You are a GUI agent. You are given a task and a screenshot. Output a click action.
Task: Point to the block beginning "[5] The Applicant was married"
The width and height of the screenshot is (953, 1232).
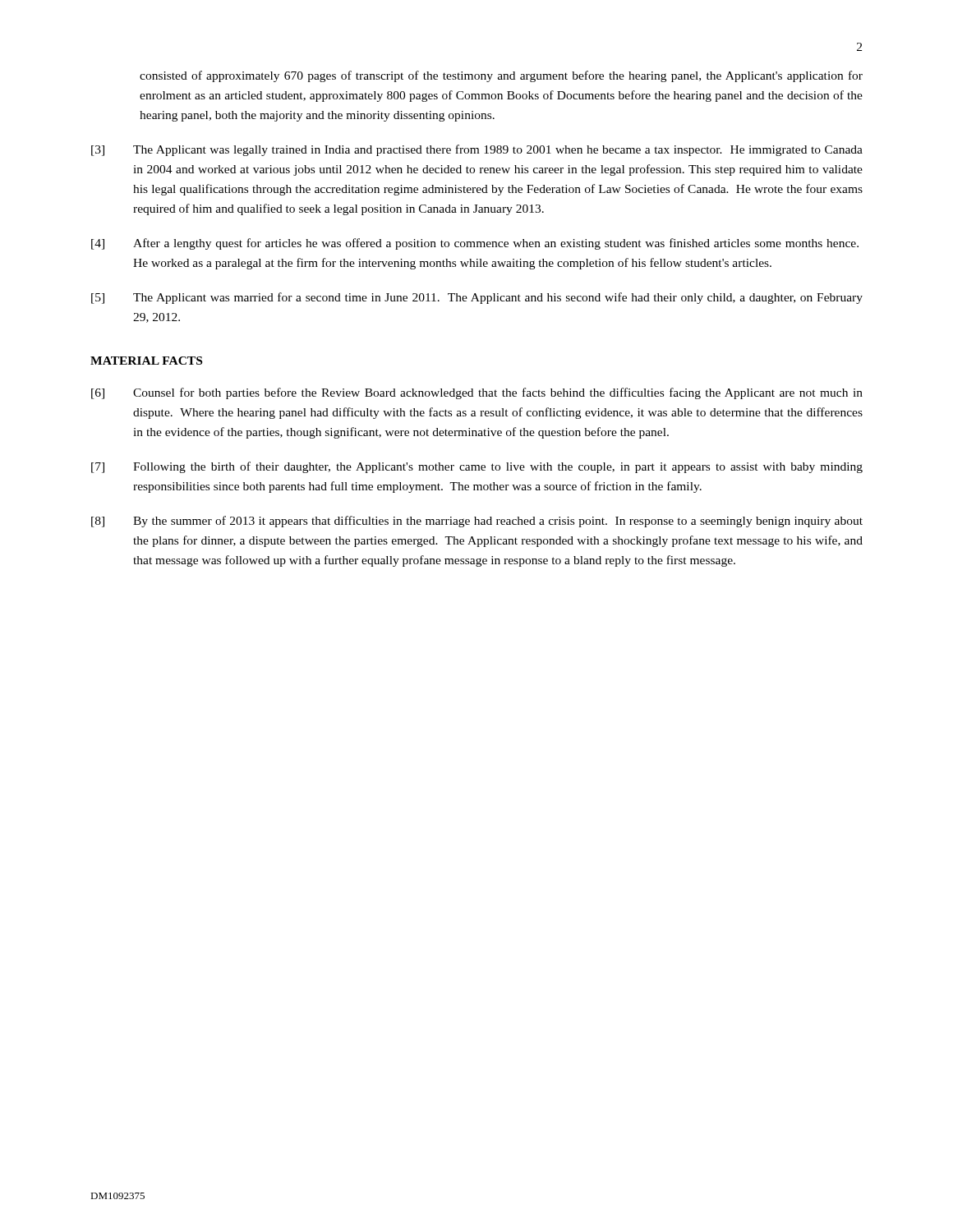pos(476,307)
